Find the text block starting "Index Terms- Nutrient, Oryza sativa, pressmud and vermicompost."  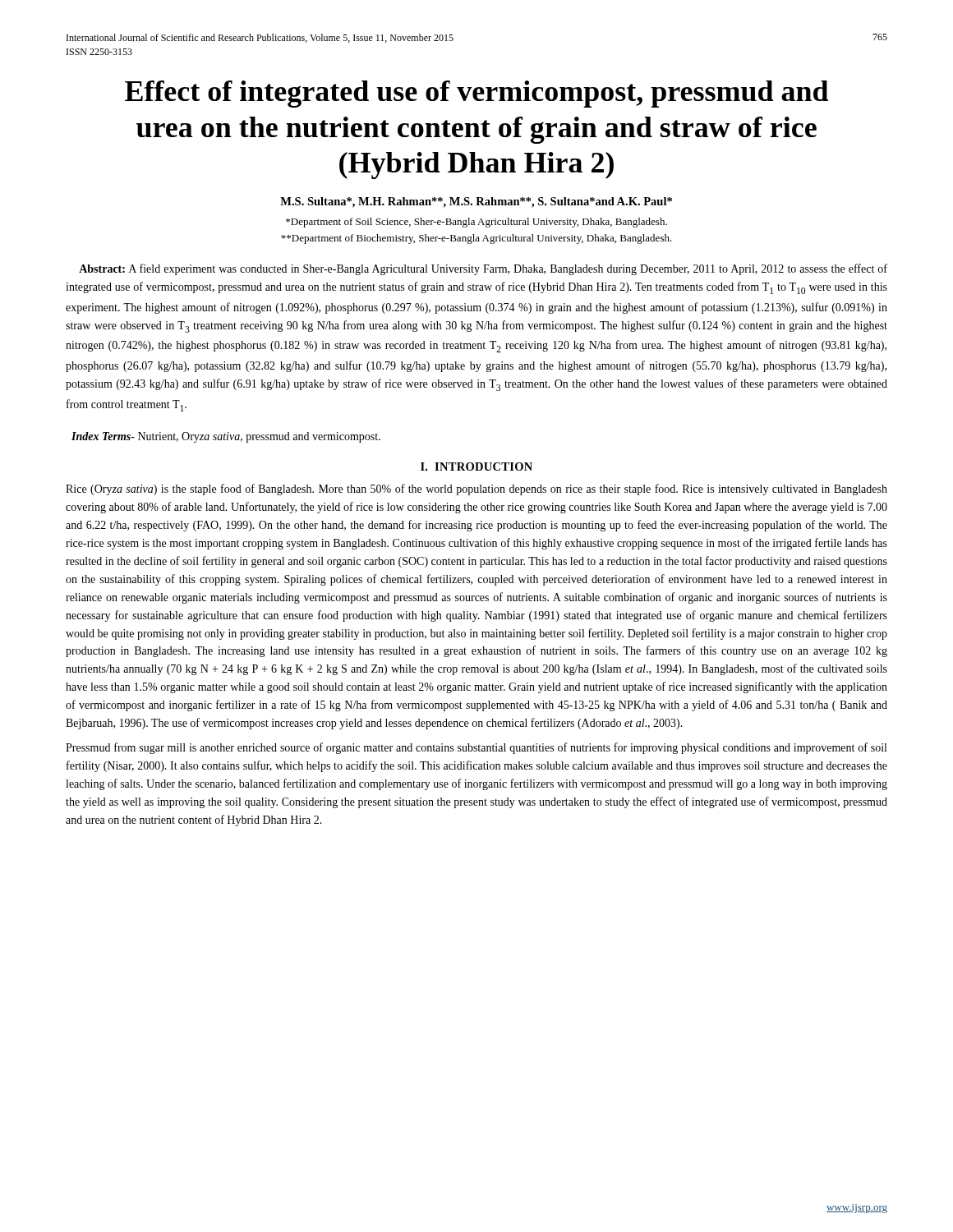[226, 437]
